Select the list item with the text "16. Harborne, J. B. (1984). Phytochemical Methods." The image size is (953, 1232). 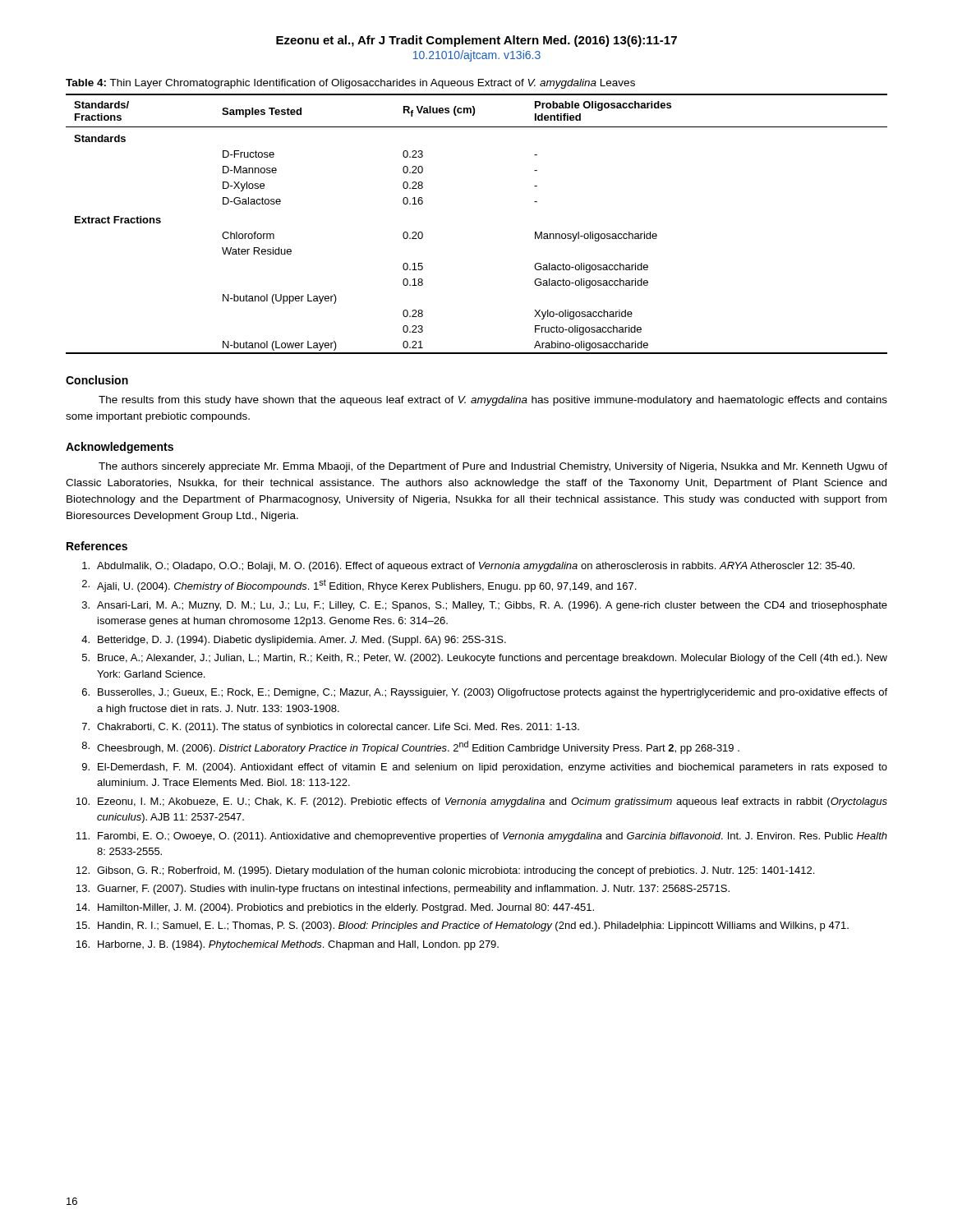click(x=476, y=944)
